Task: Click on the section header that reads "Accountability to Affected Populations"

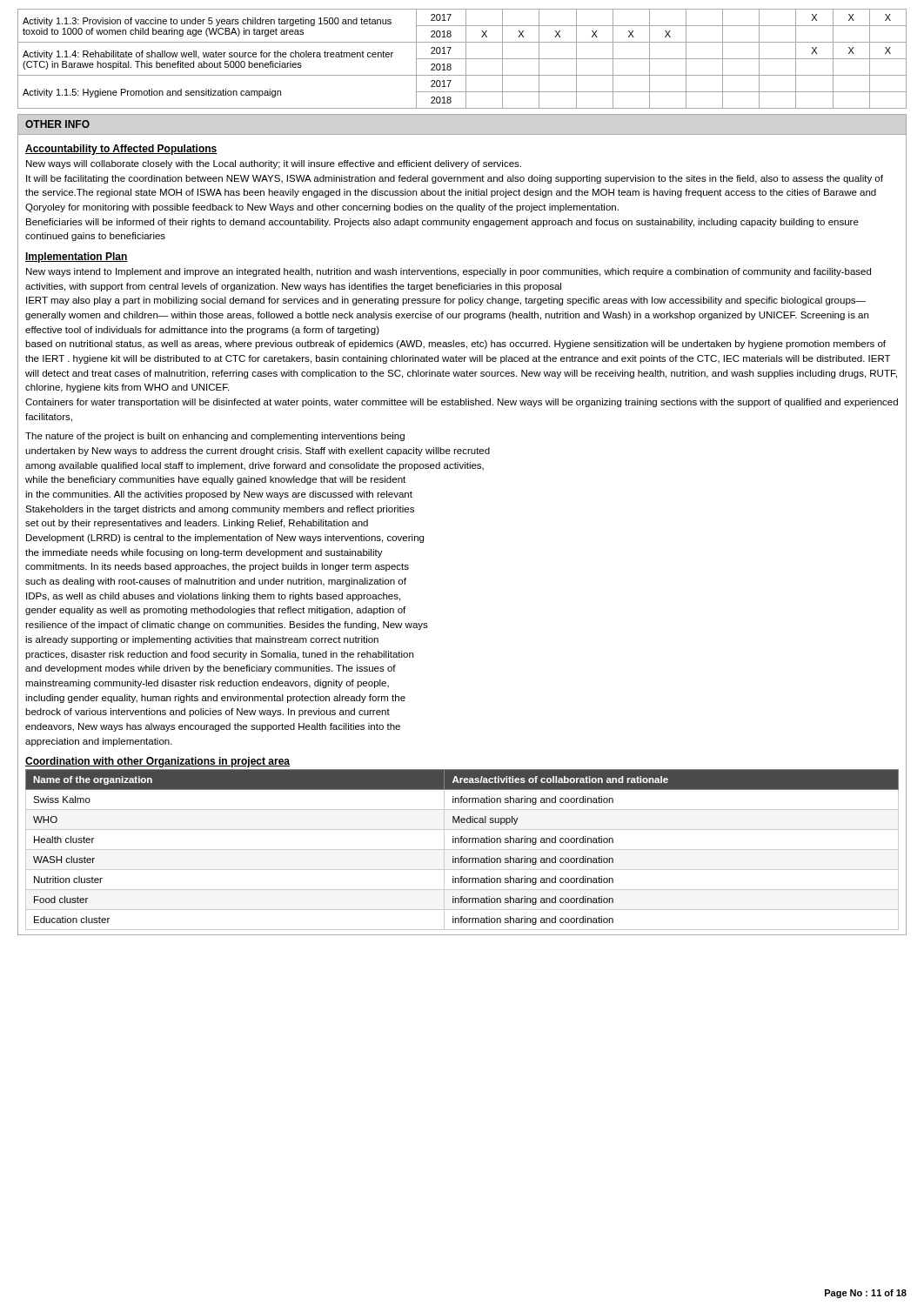Action: tap(121, 149)
